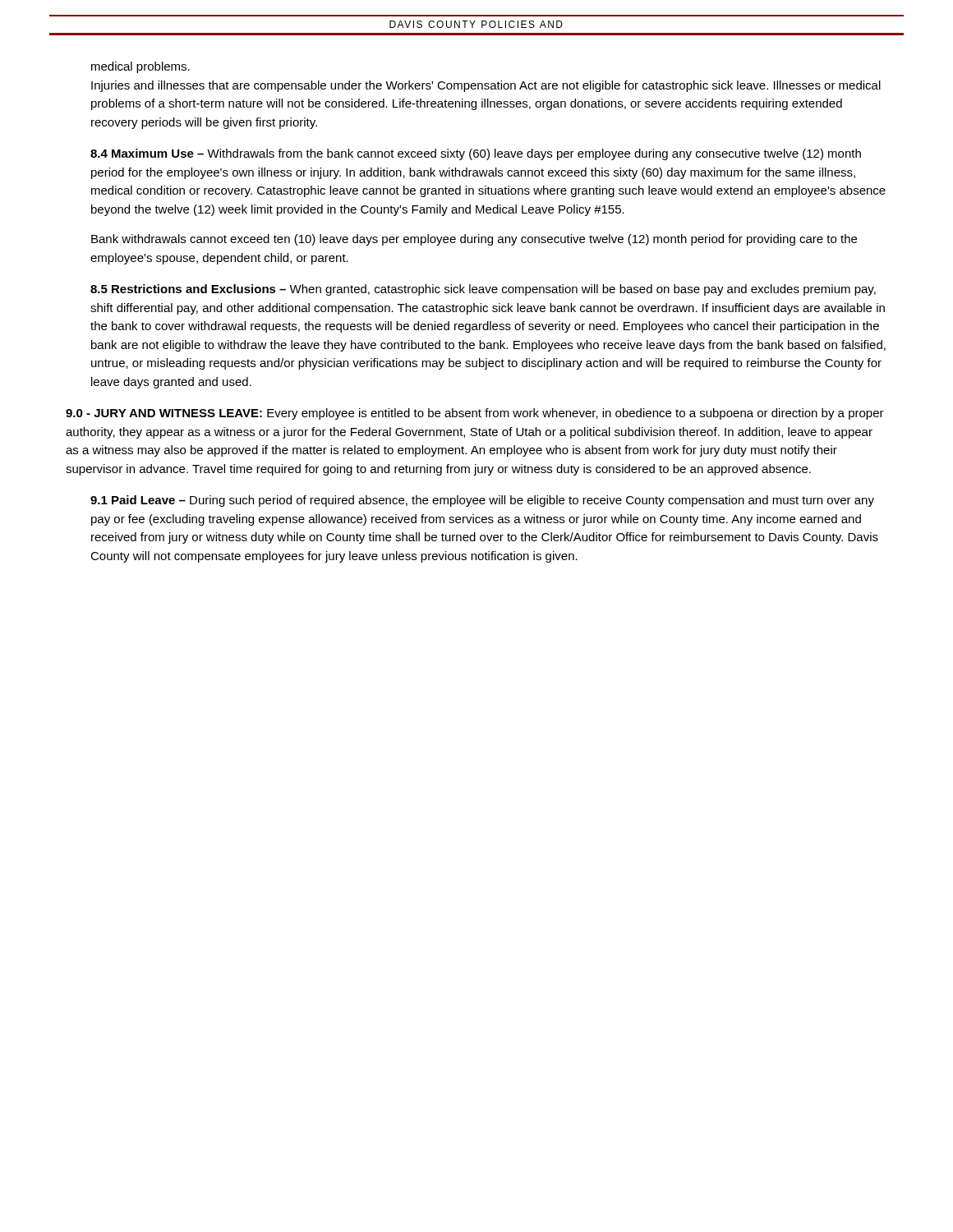Find the passage starting "medical problems. Injuries and illnesses that"
Image resolution: width=953 pixels, height=1232 pixels.
(x=489, y=94)
